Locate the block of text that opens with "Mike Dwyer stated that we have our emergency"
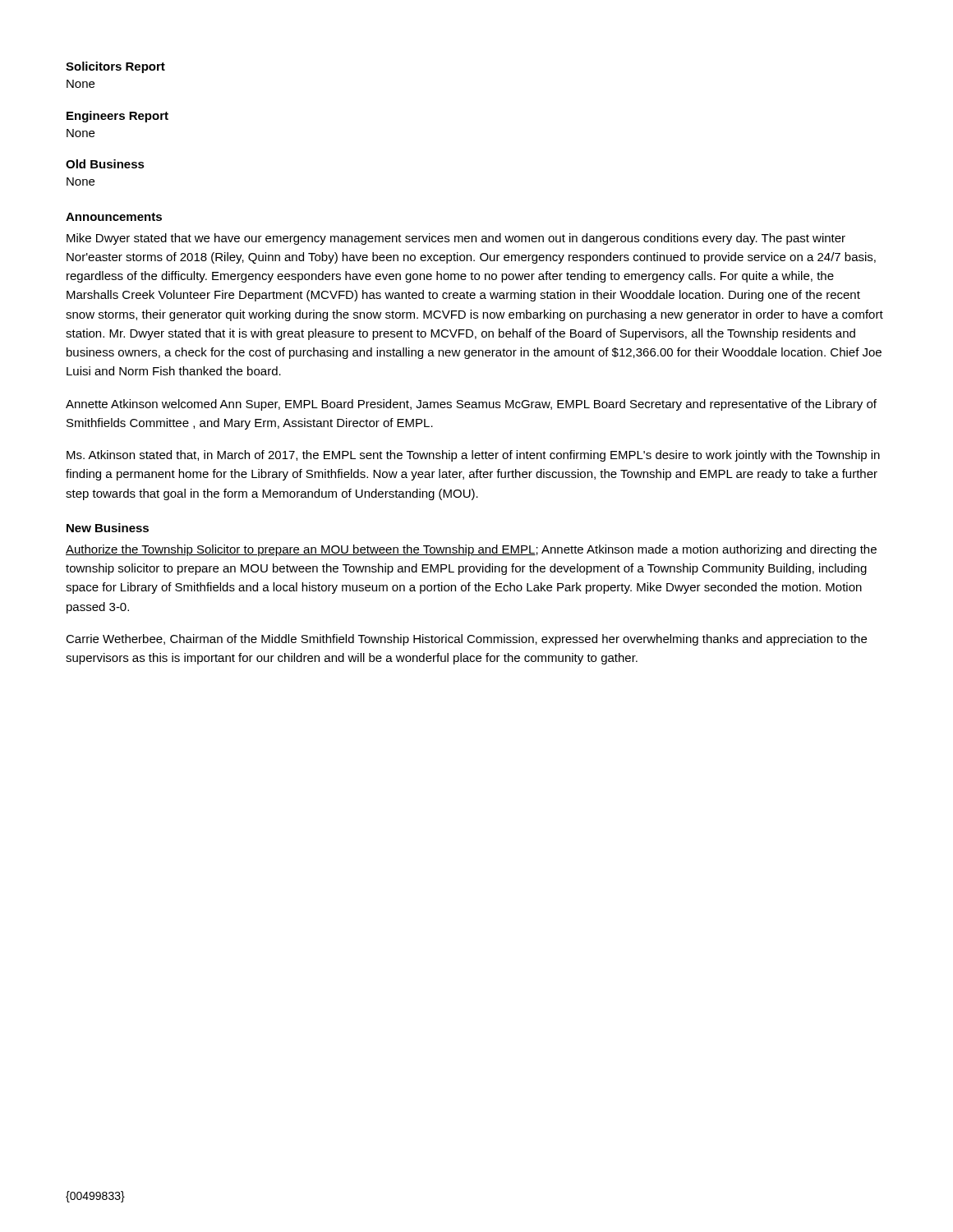Screen dimensions: 1232x953 pos(474,304)
